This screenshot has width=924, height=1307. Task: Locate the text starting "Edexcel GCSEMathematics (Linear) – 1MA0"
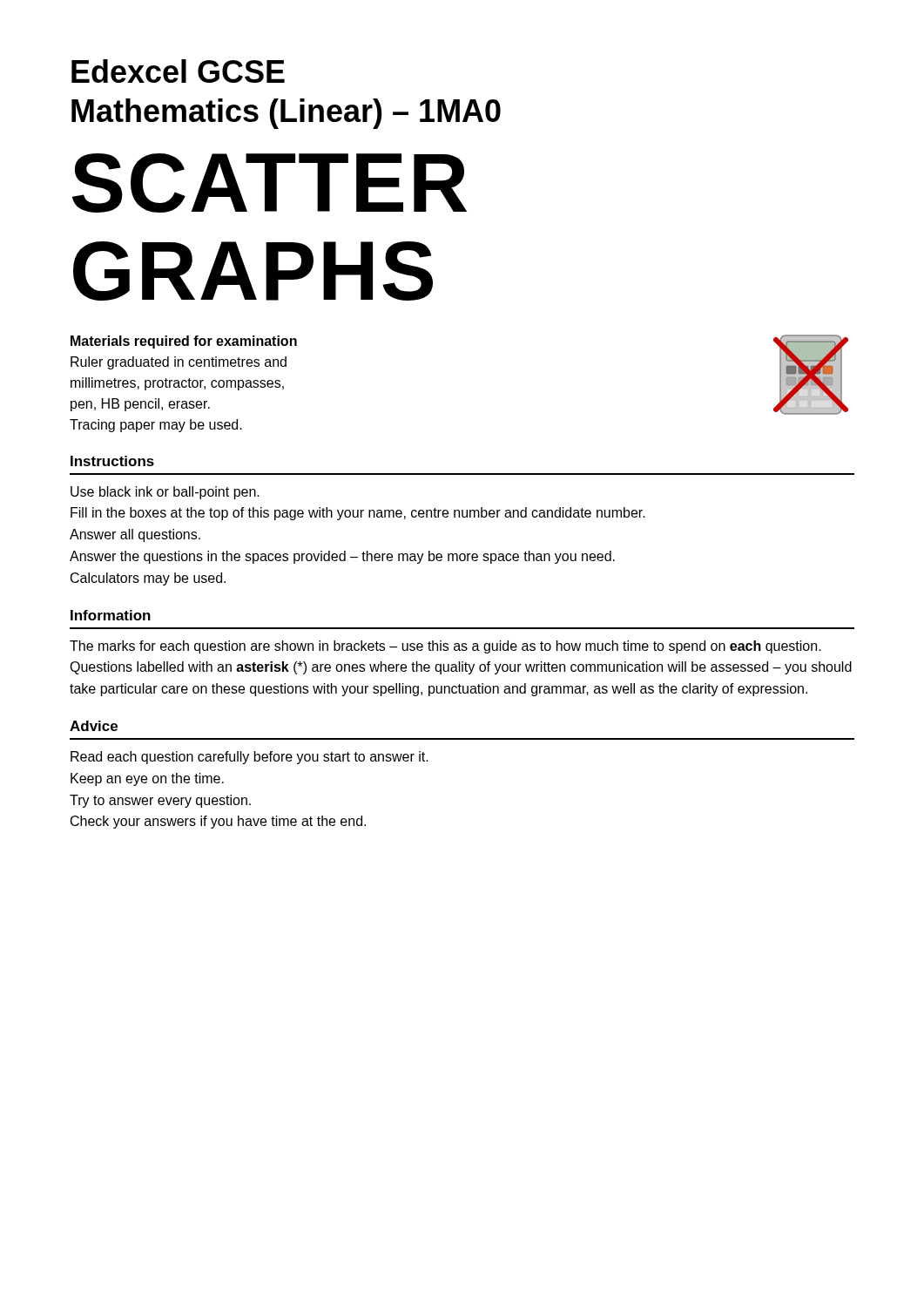coord(462,91)
